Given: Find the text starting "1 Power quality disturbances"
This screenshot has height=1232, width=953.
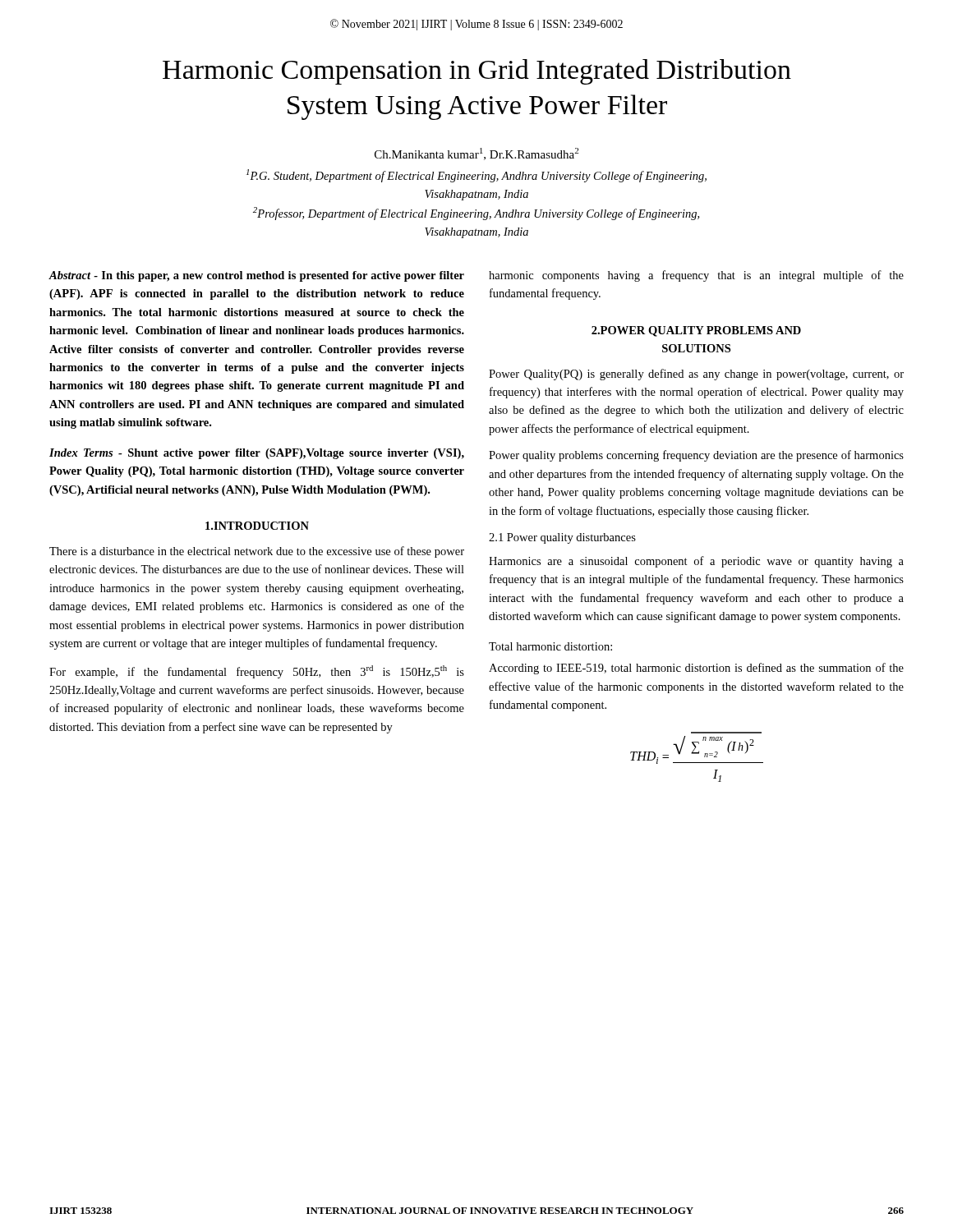Looking at the screenshot, I should (x=562, y=537).
